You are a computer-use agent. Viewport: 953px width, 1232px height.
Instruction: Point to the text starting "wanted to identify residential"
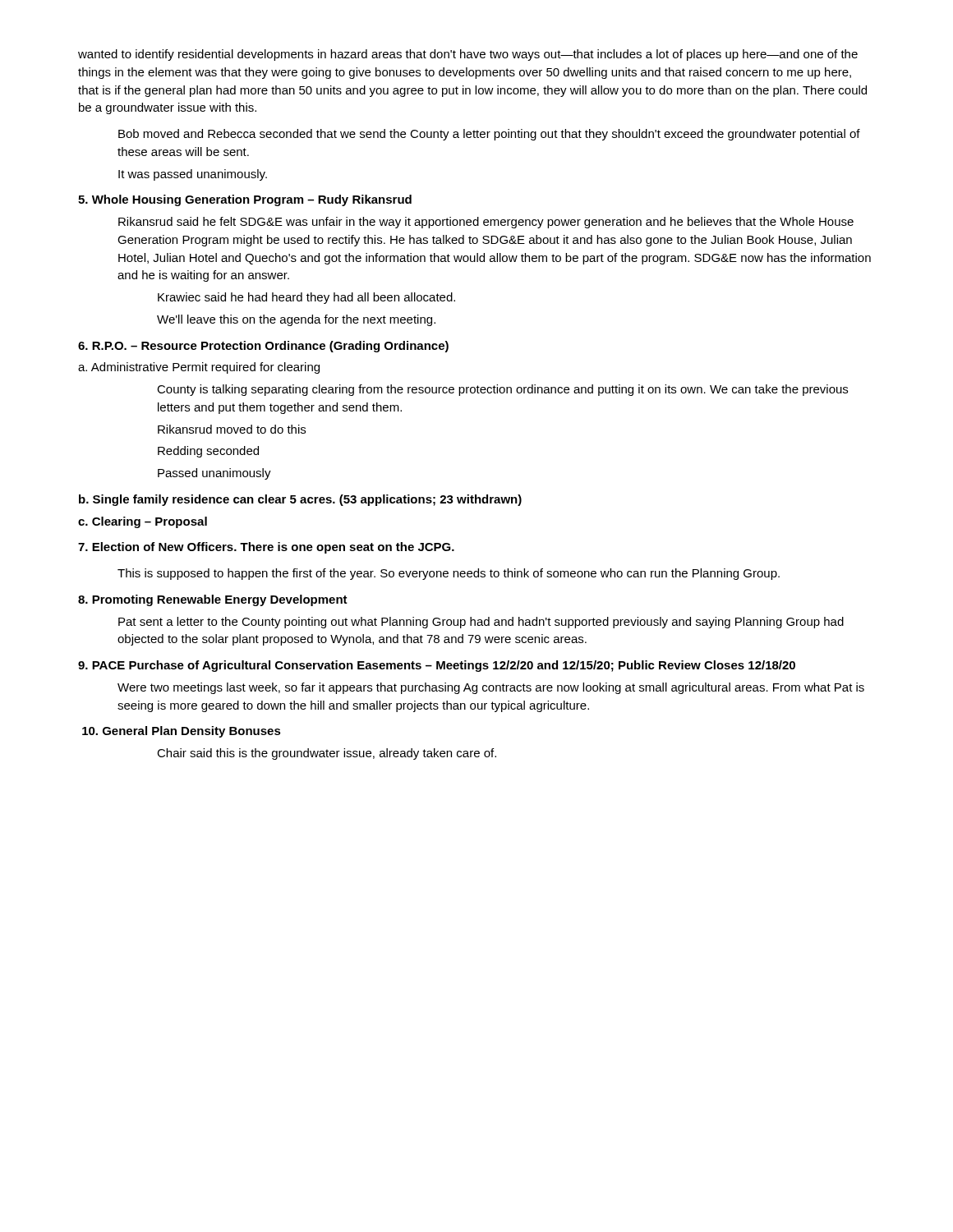coord(476,81)
